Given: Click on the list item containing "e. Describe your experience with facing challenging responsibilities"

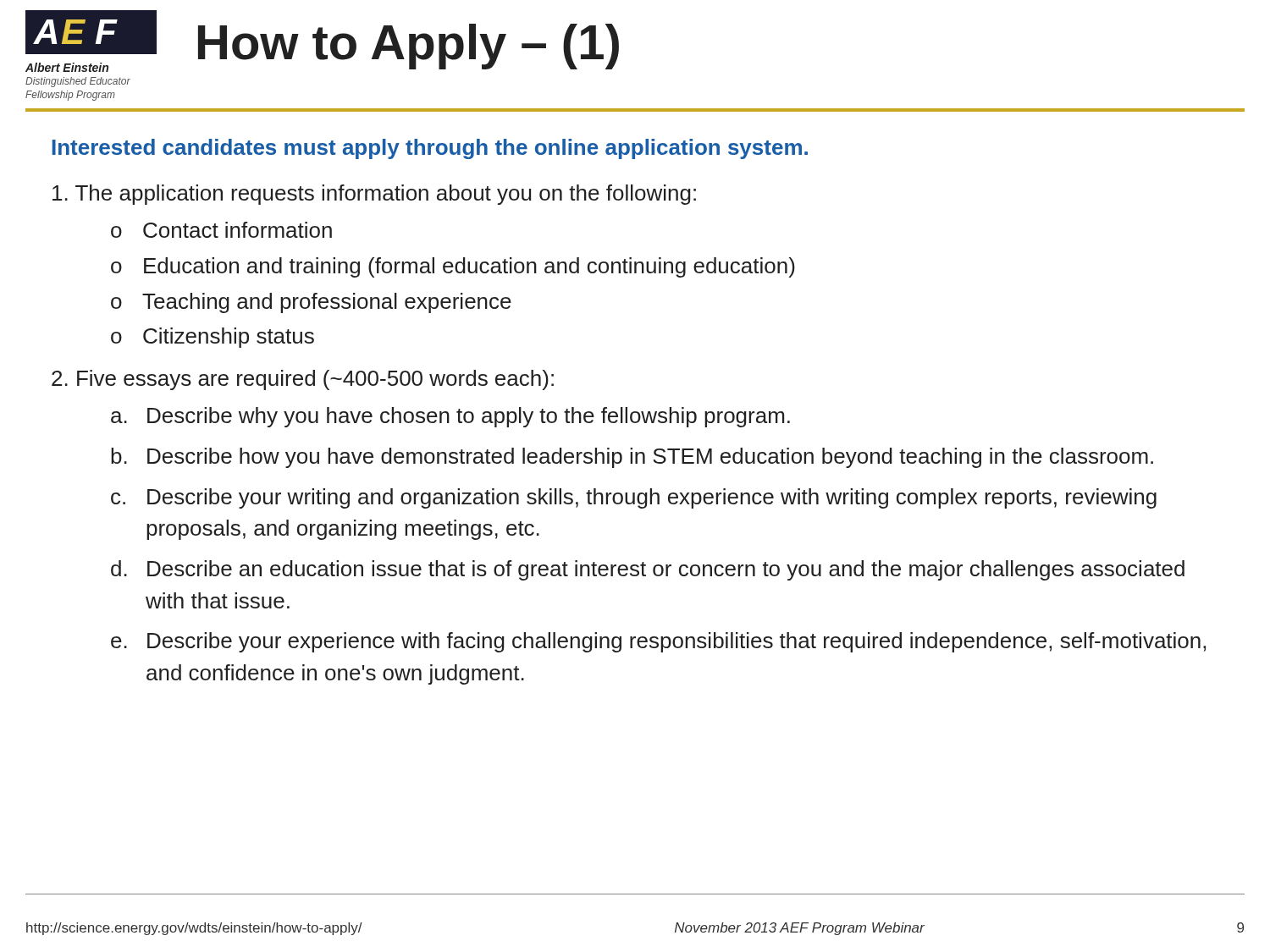Looking at the screenshot, I should [665, 658].
